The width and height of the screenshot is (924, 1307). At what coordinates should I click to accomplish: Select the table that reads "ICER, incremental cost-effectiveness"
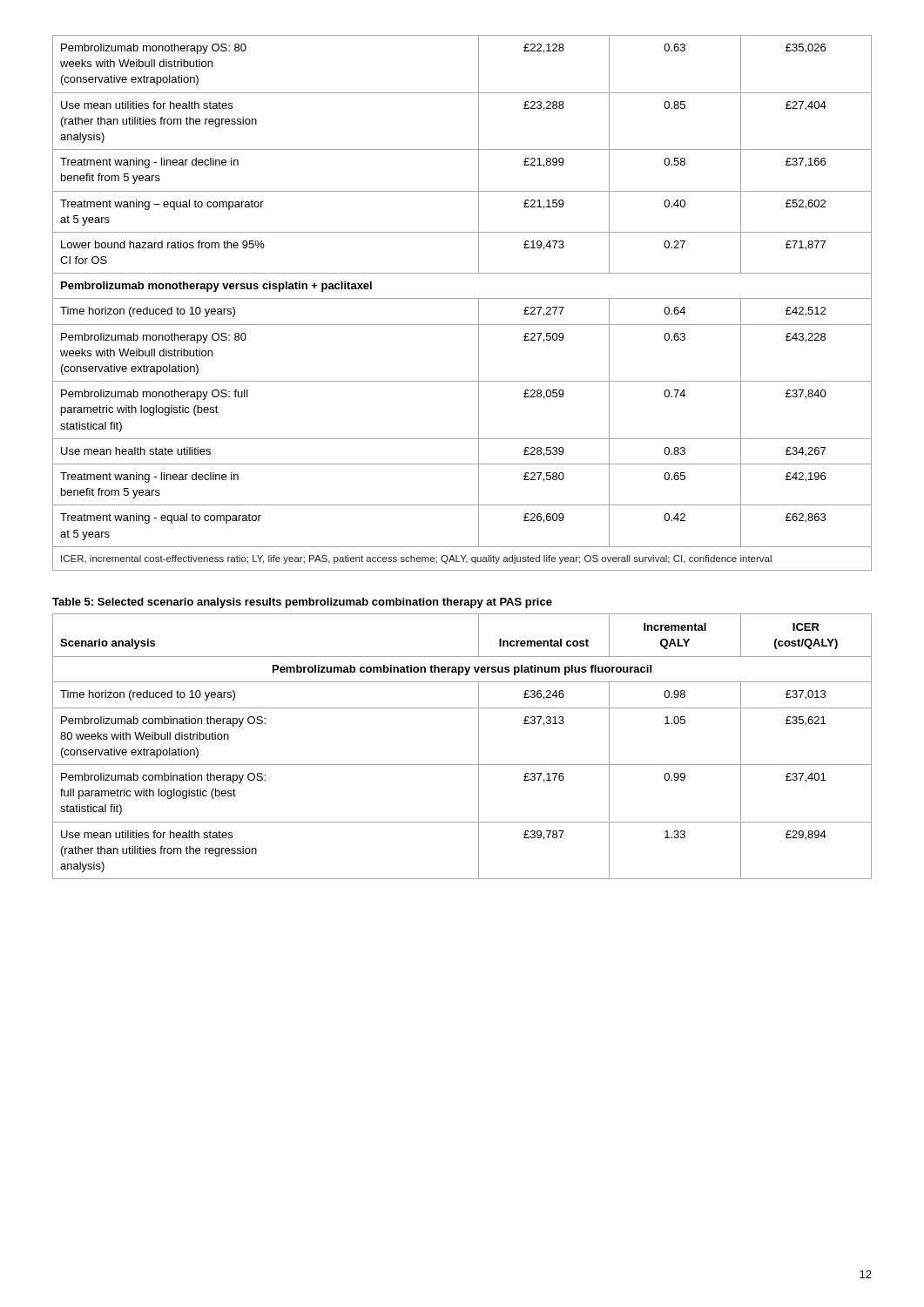click(462, 303)
